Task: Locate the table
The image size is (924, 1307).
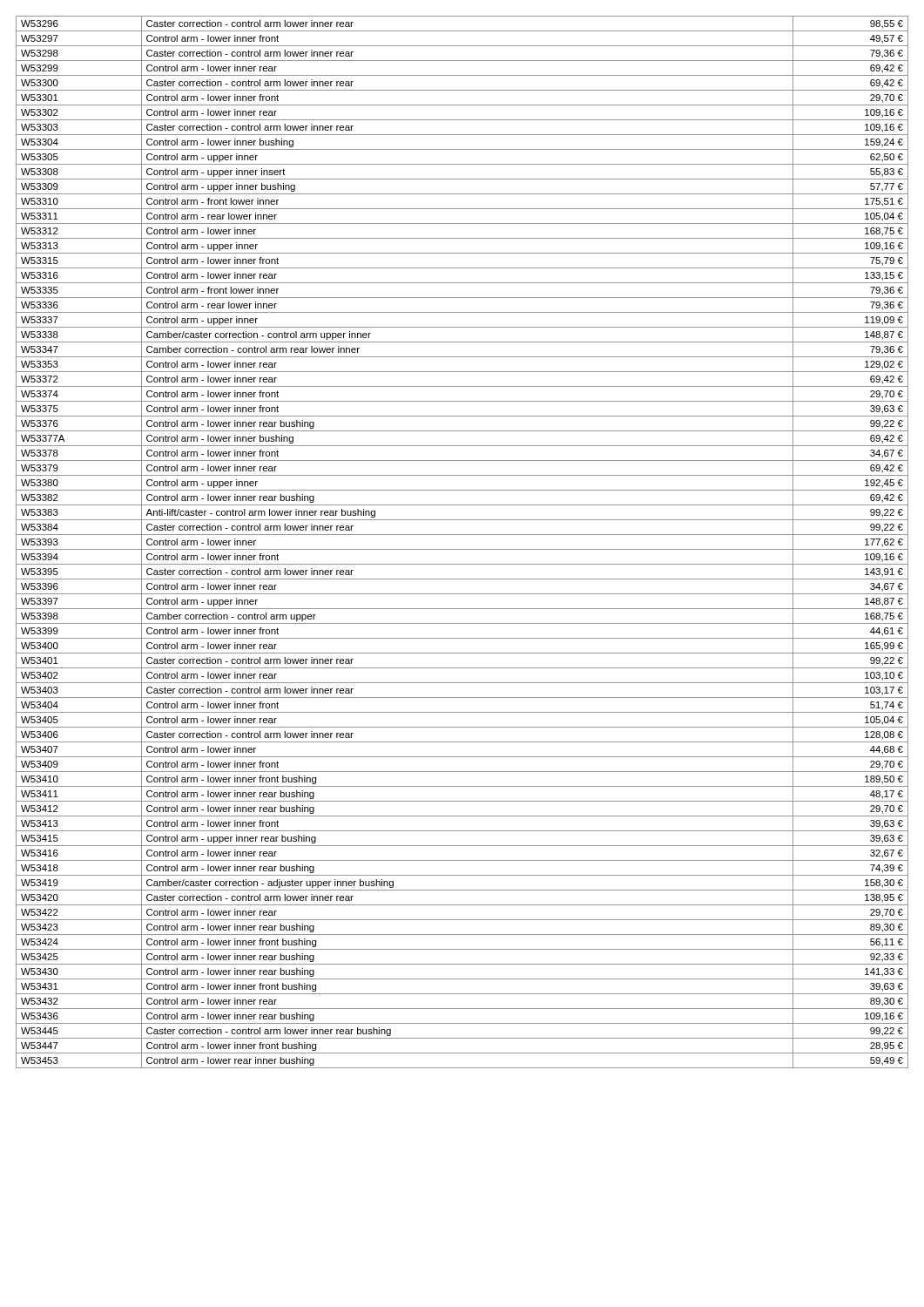Action: point(462,542)
